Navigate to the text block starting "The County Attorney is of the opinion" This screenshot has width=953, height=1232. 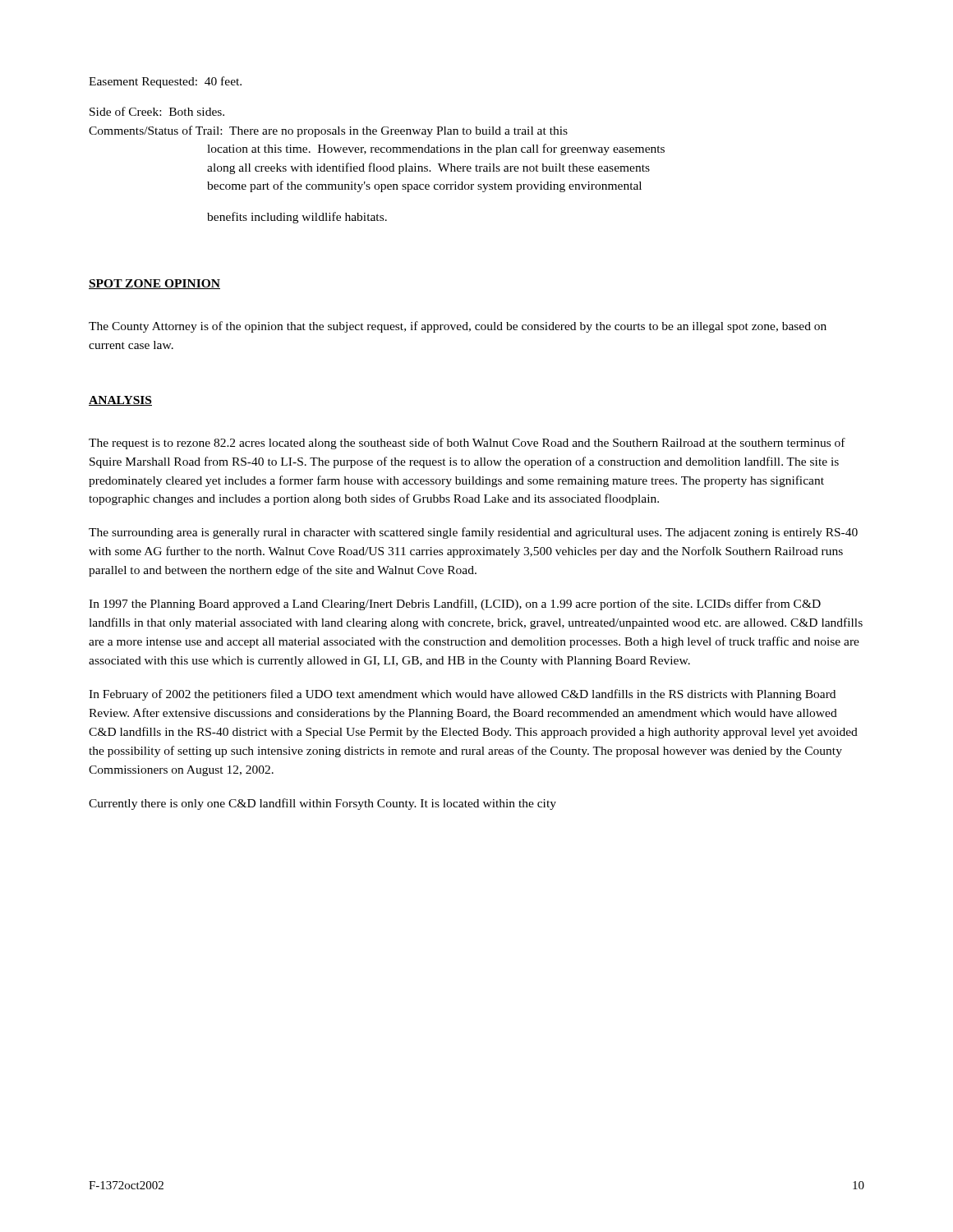[476, 336]
